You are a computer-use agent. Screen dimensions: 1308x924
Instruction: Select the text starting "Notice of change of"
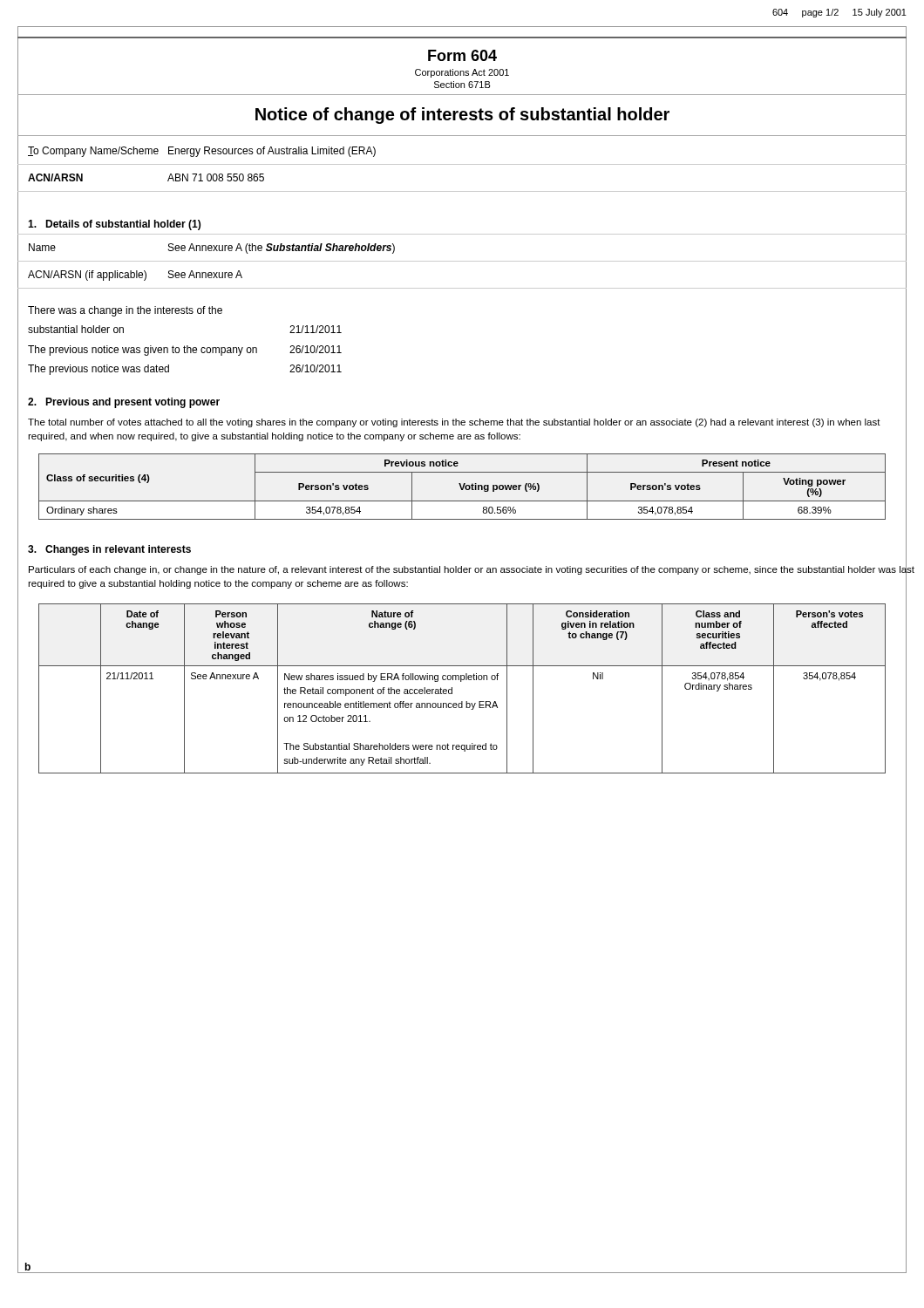click(462, 115)
